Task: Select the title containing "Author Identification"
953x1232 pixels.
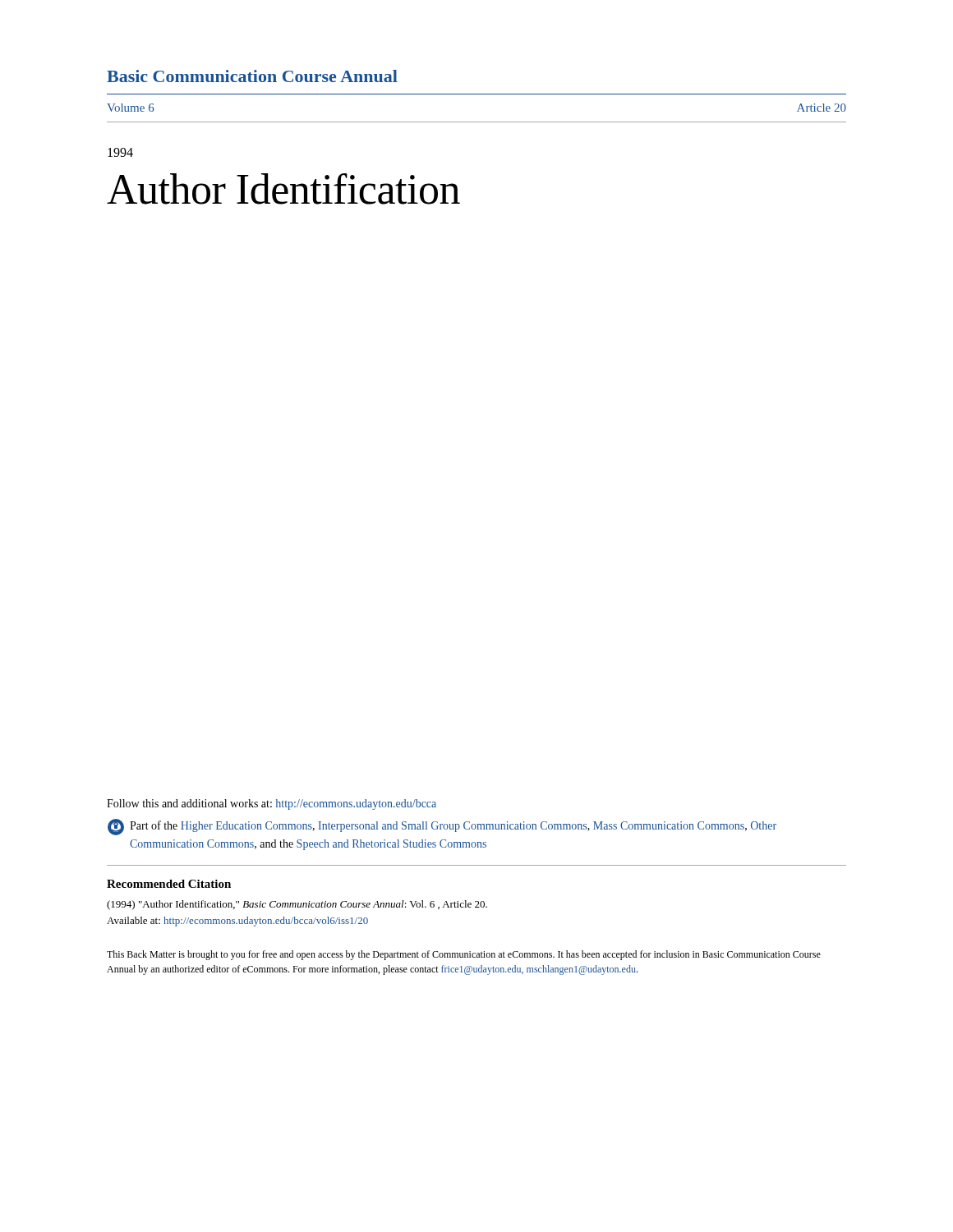Action: point(283,189)
